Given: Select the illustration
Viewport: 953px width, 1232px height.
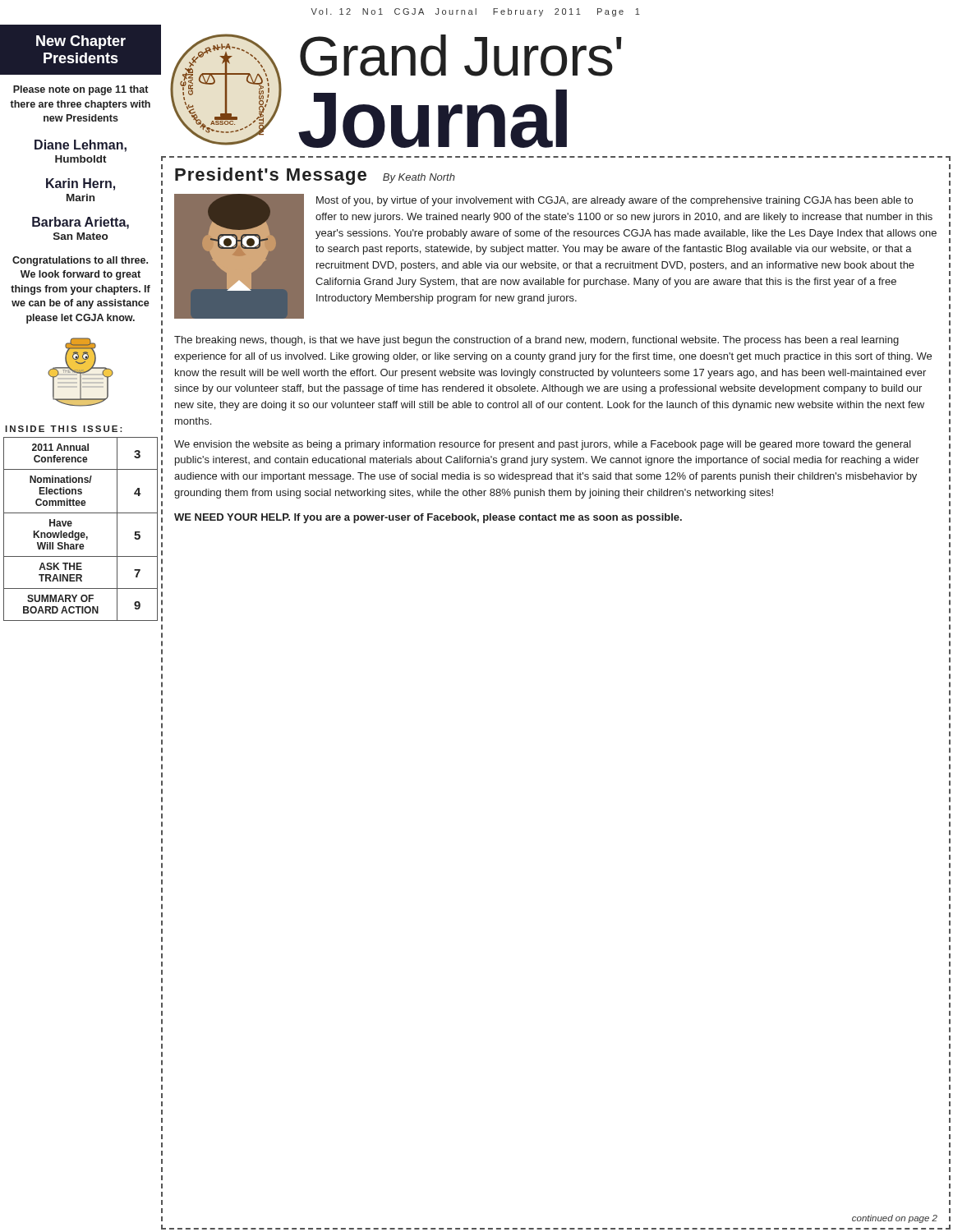Looking at the screenshot, I should point(81,372).
